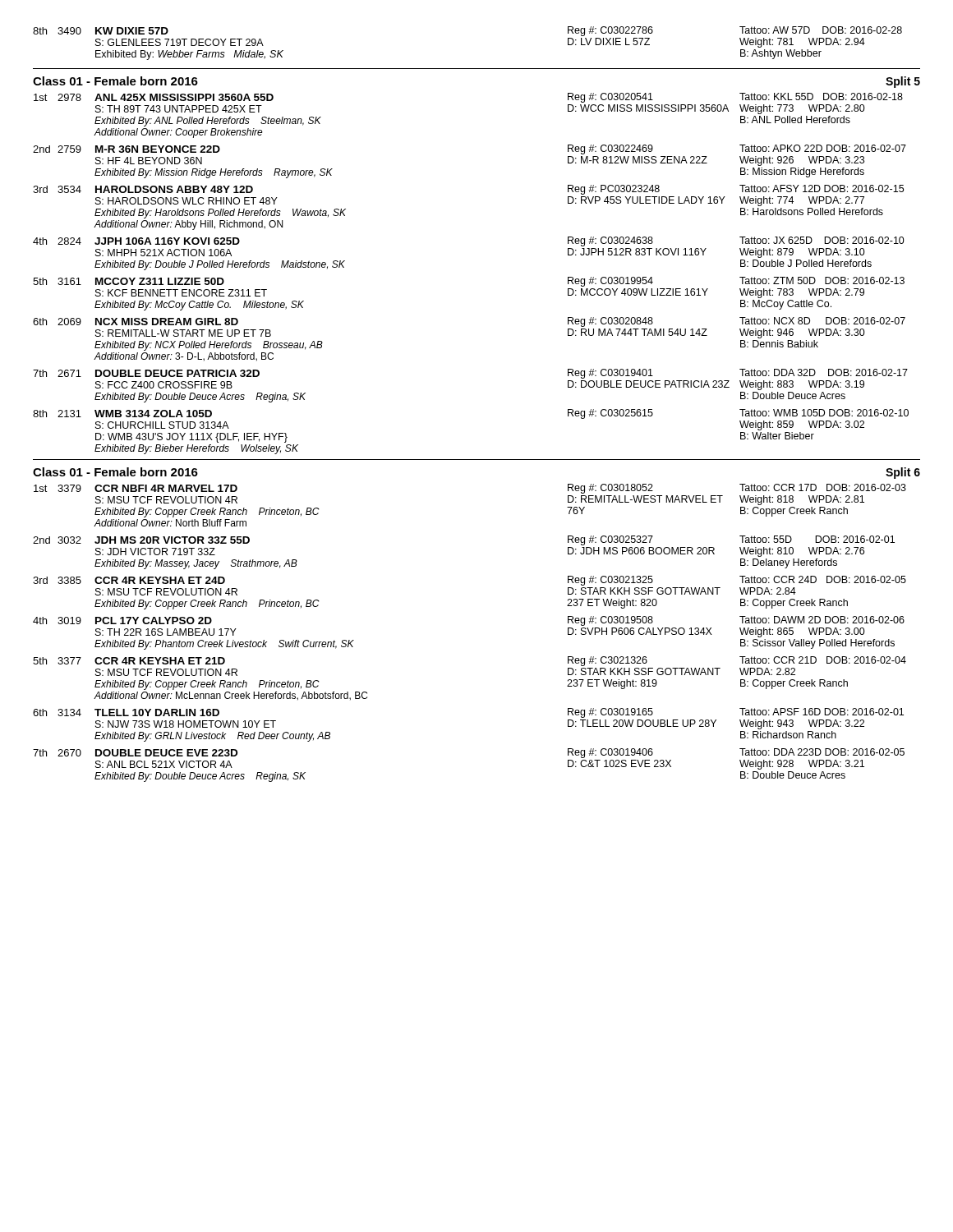
Task: Navigate to the block starting "1st 3379 CCR NBFI 4R MARVEL 17D S:"
Action: point(60,488)
